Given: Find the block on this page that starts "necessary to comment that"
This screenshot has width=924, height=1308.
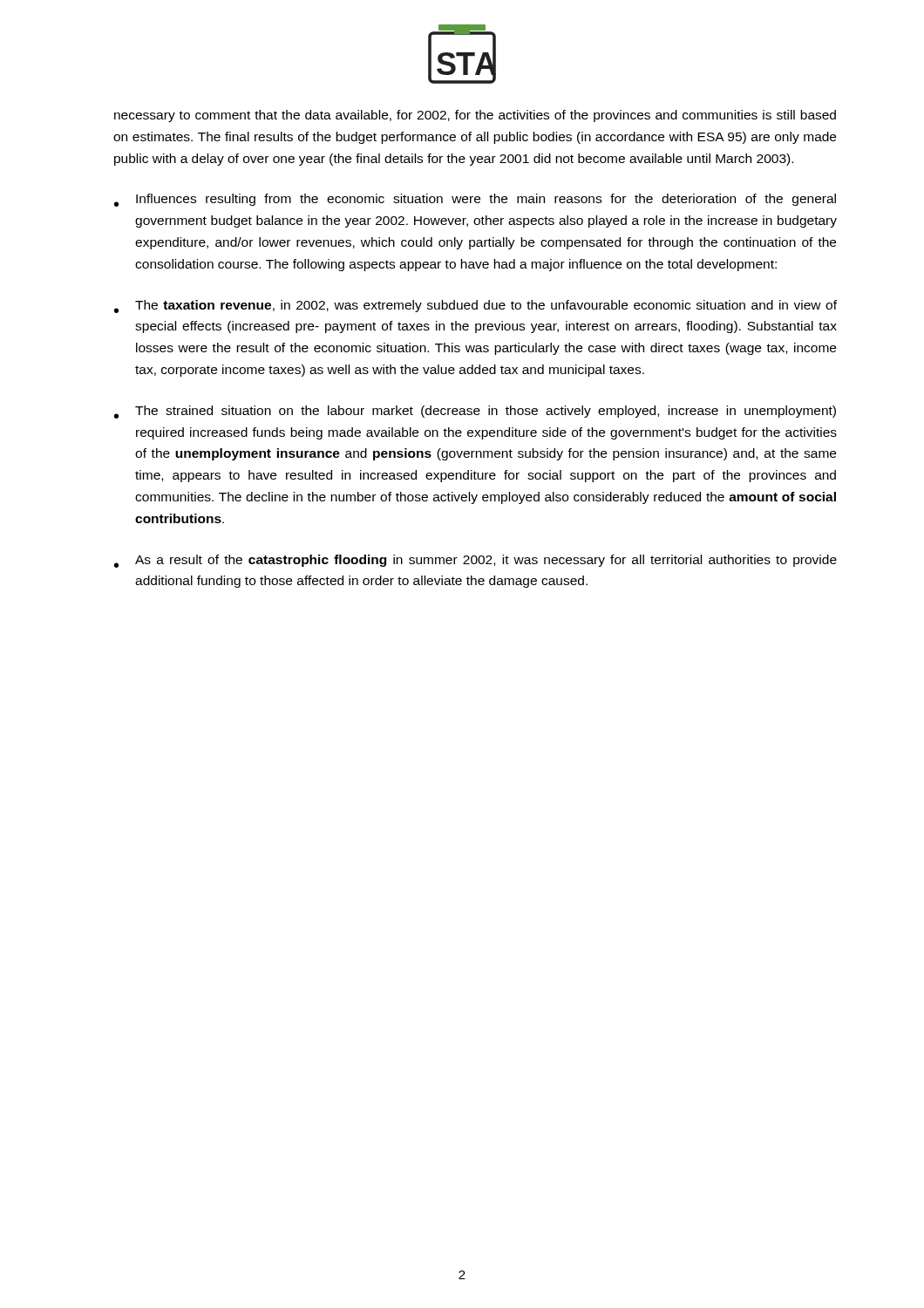Looking at the screenshot, I should [475, 136].
